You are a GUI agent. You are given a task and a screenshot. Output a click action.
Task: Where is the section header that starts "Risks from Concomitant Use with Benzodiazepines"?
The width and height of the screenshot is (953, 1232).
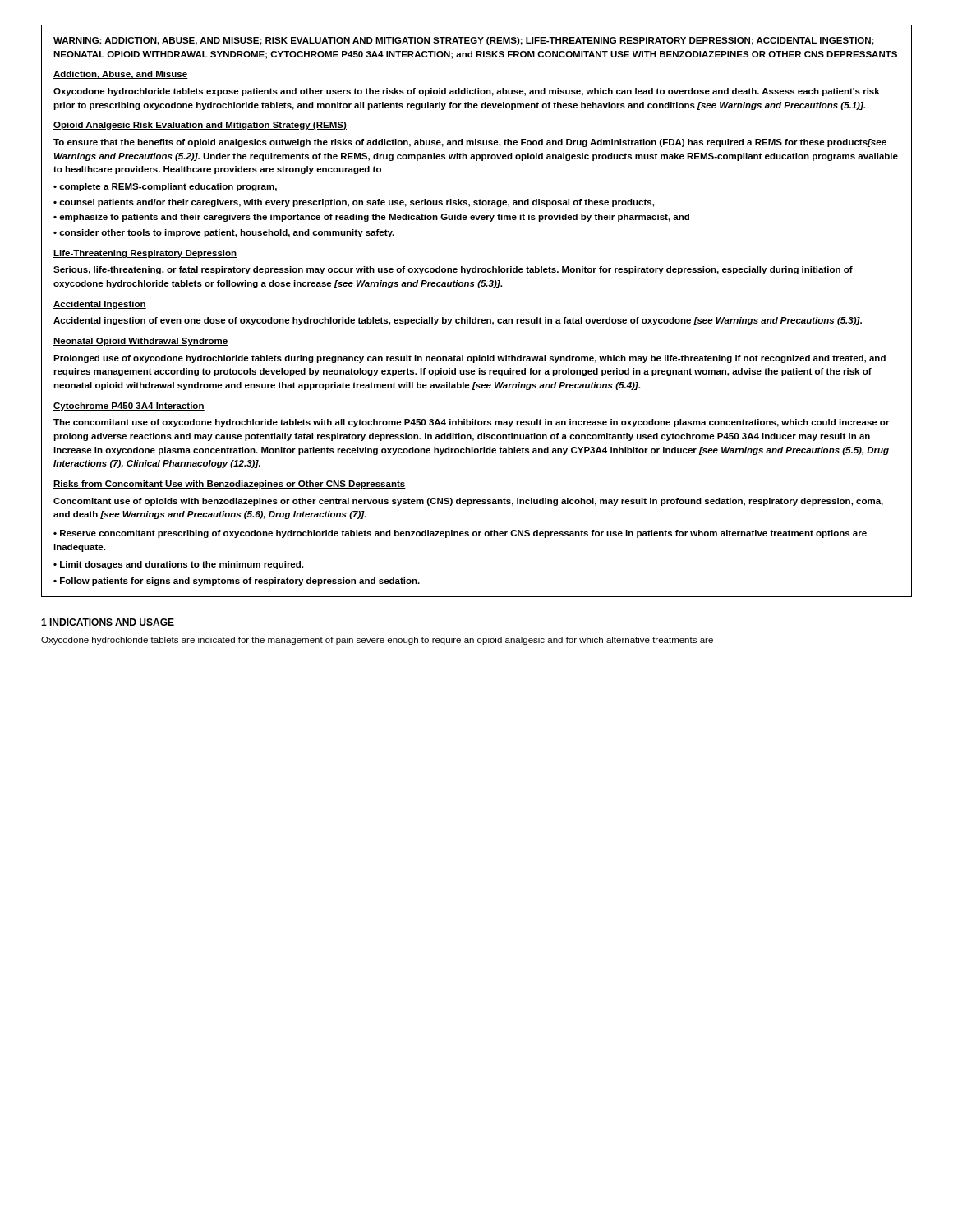tap(229, 484)
